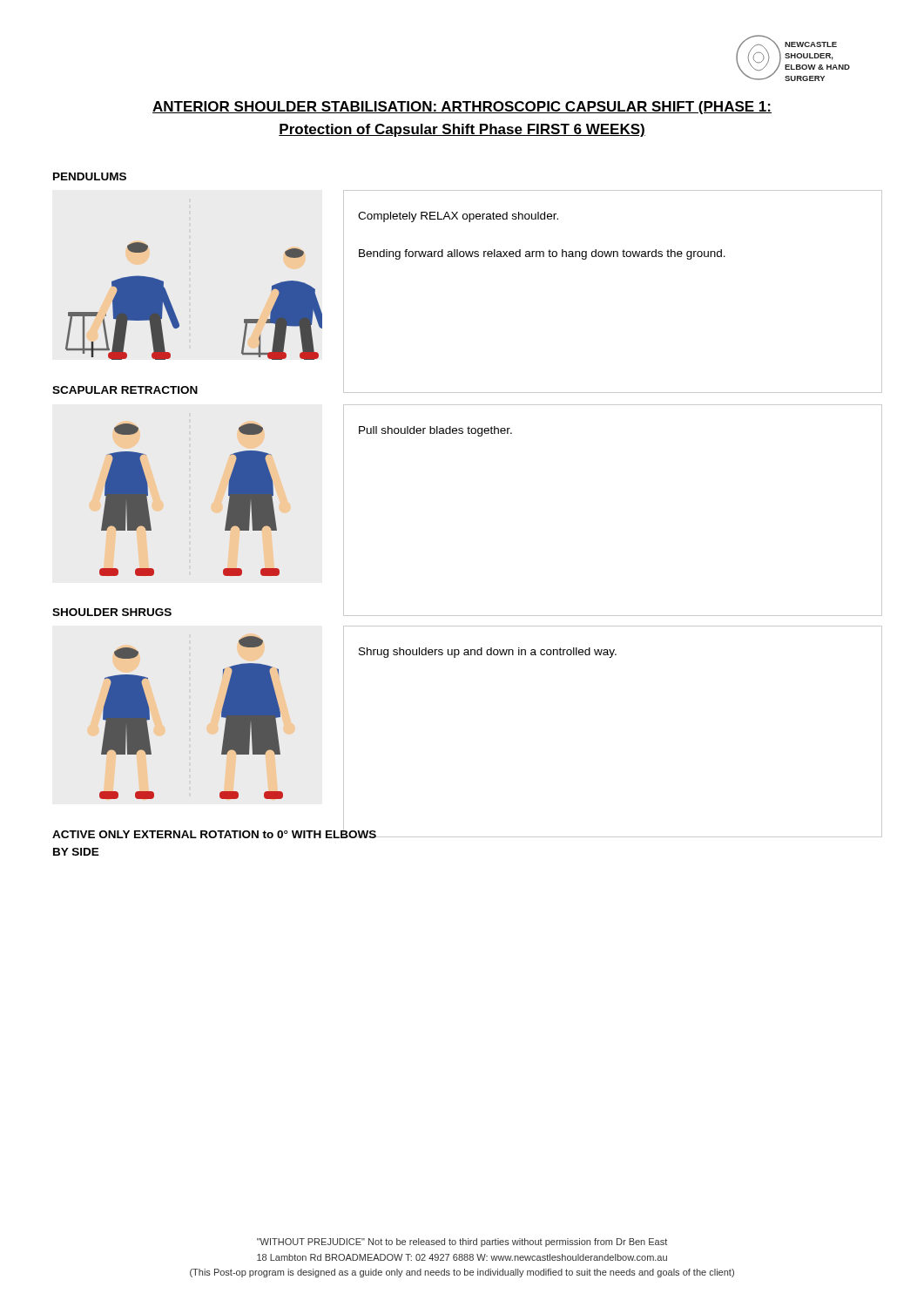Click on the section header with the text "SCAPULAR RETRACTION"
This screenshot has width=924, height=1307.
click(125, 390)
